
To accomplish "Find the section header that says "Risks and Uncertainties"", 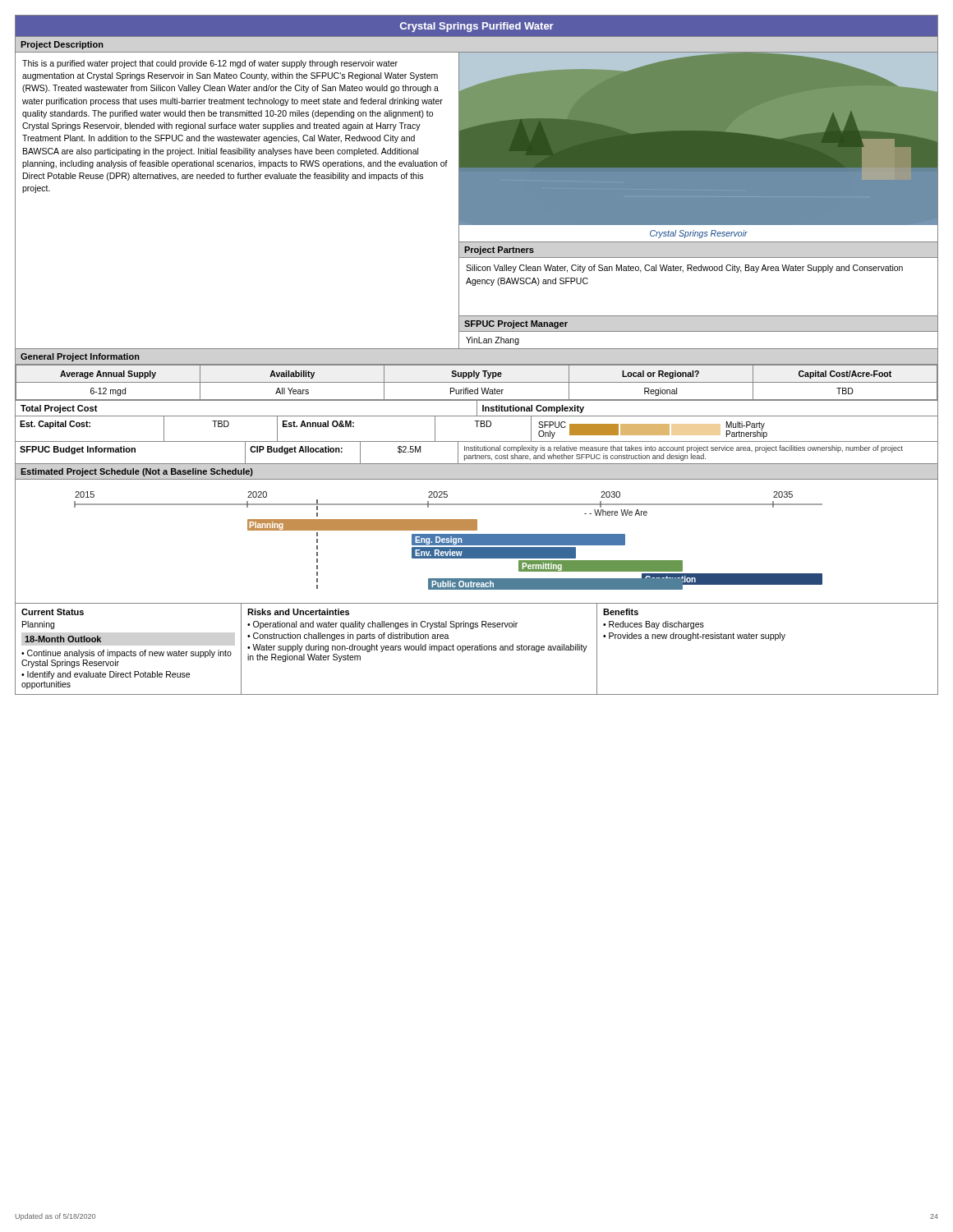I will (x=299, y=612).
